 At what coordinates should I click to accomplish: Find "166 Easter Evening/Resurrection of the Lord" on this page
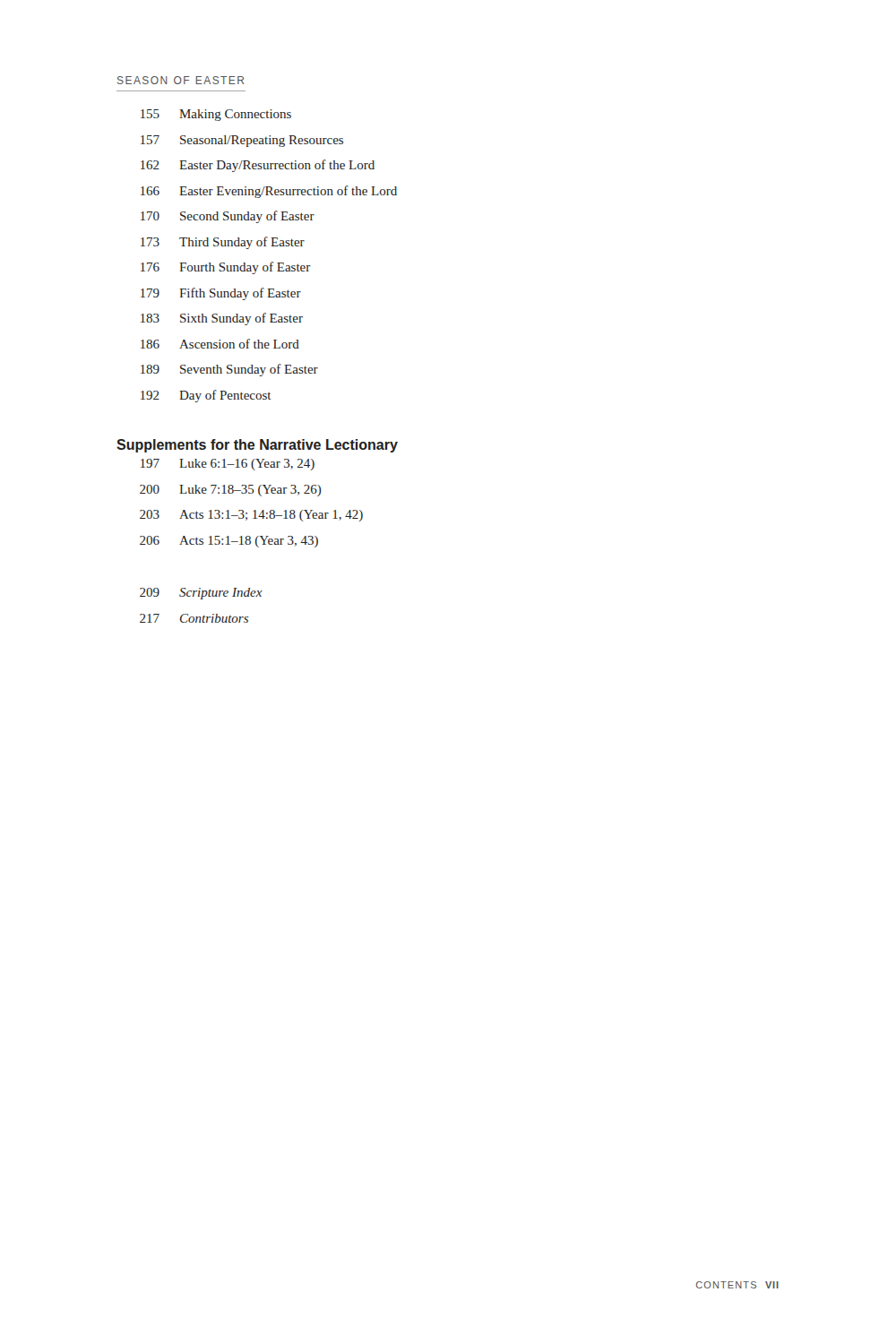(x=257, y=191)
